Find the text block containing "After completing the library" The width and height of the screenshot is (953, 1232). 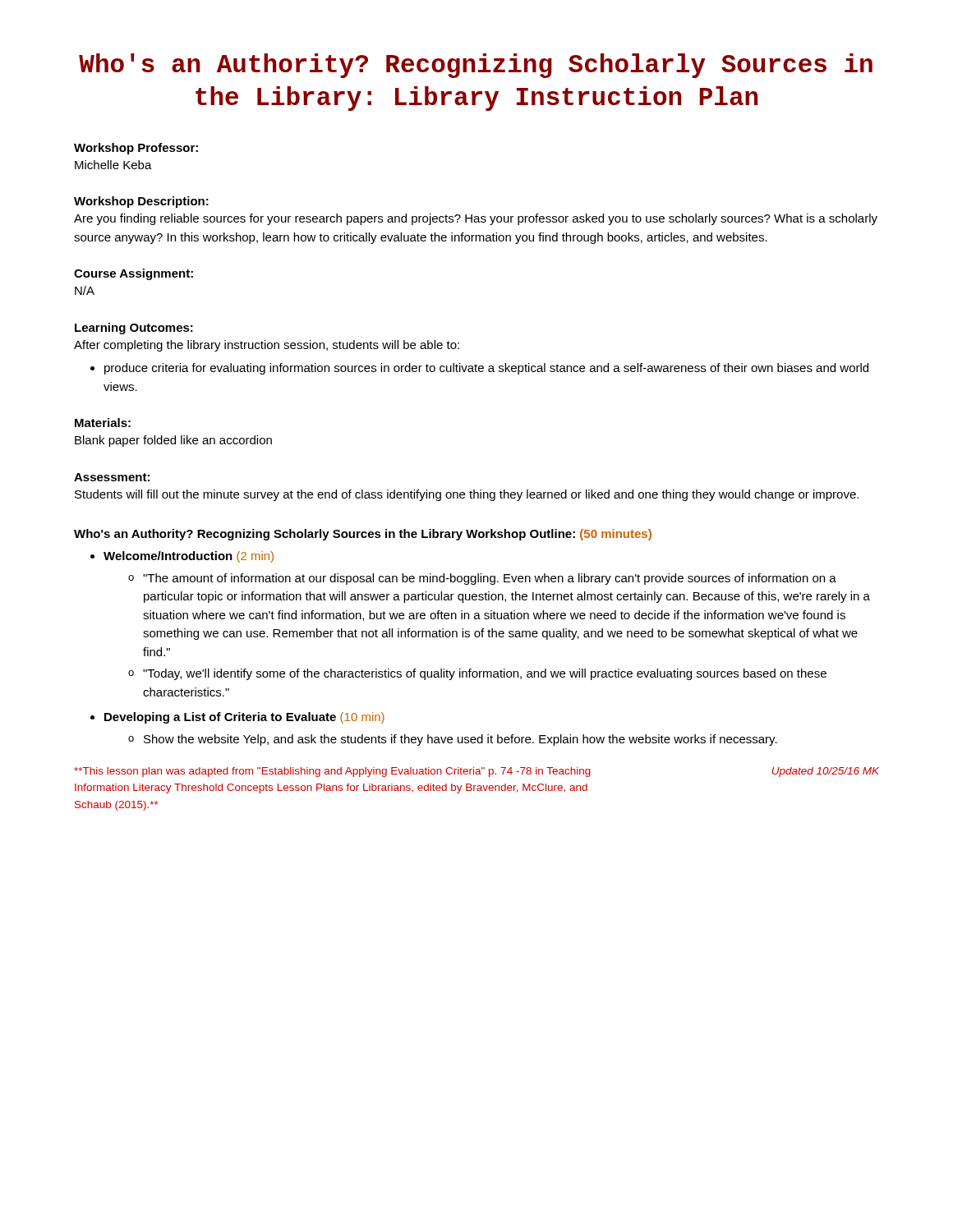(x=267, y=344)
